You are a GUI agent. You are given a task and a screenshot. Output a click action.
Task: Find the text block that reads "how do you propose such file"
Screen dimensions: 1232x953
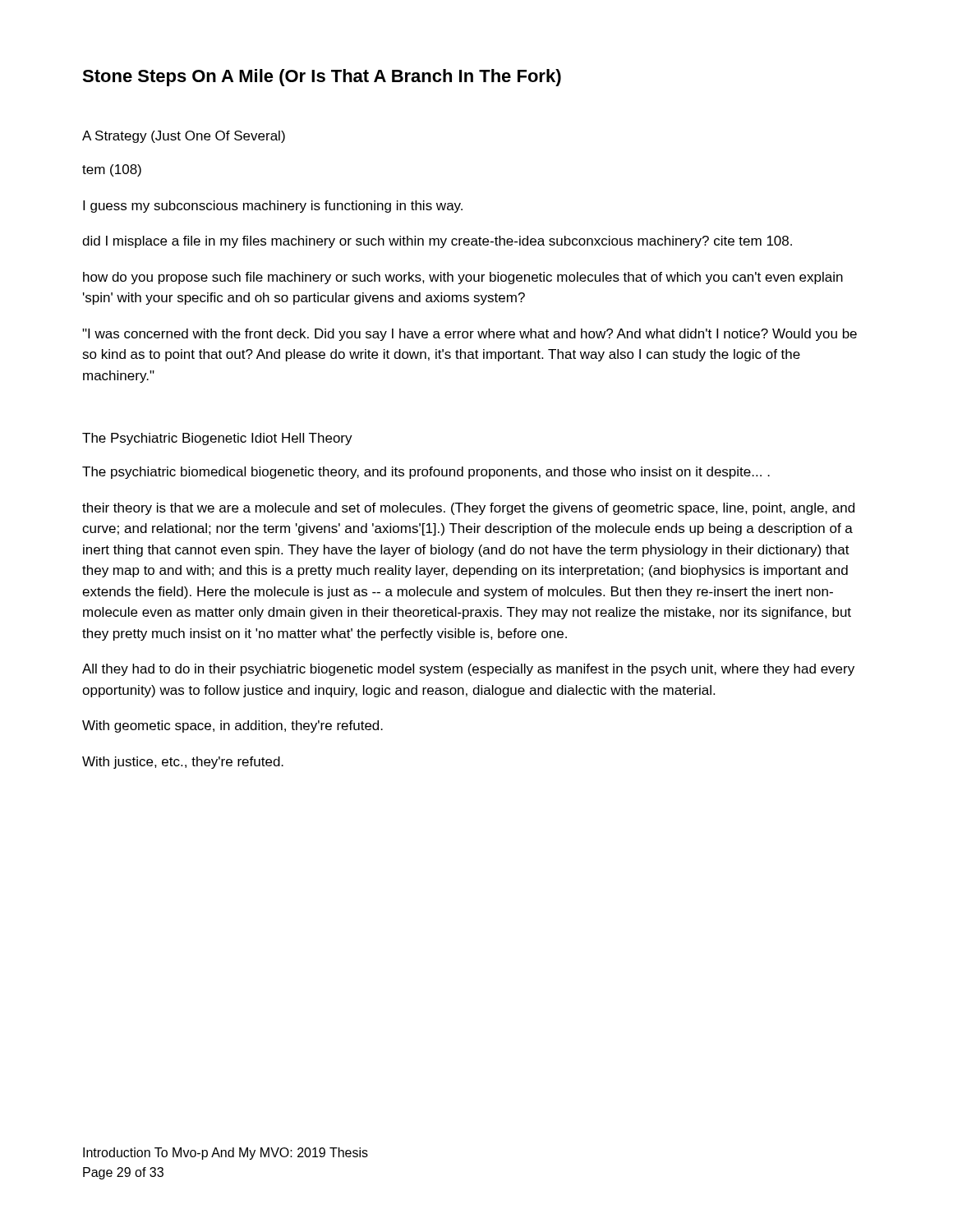tap(463, 287)
